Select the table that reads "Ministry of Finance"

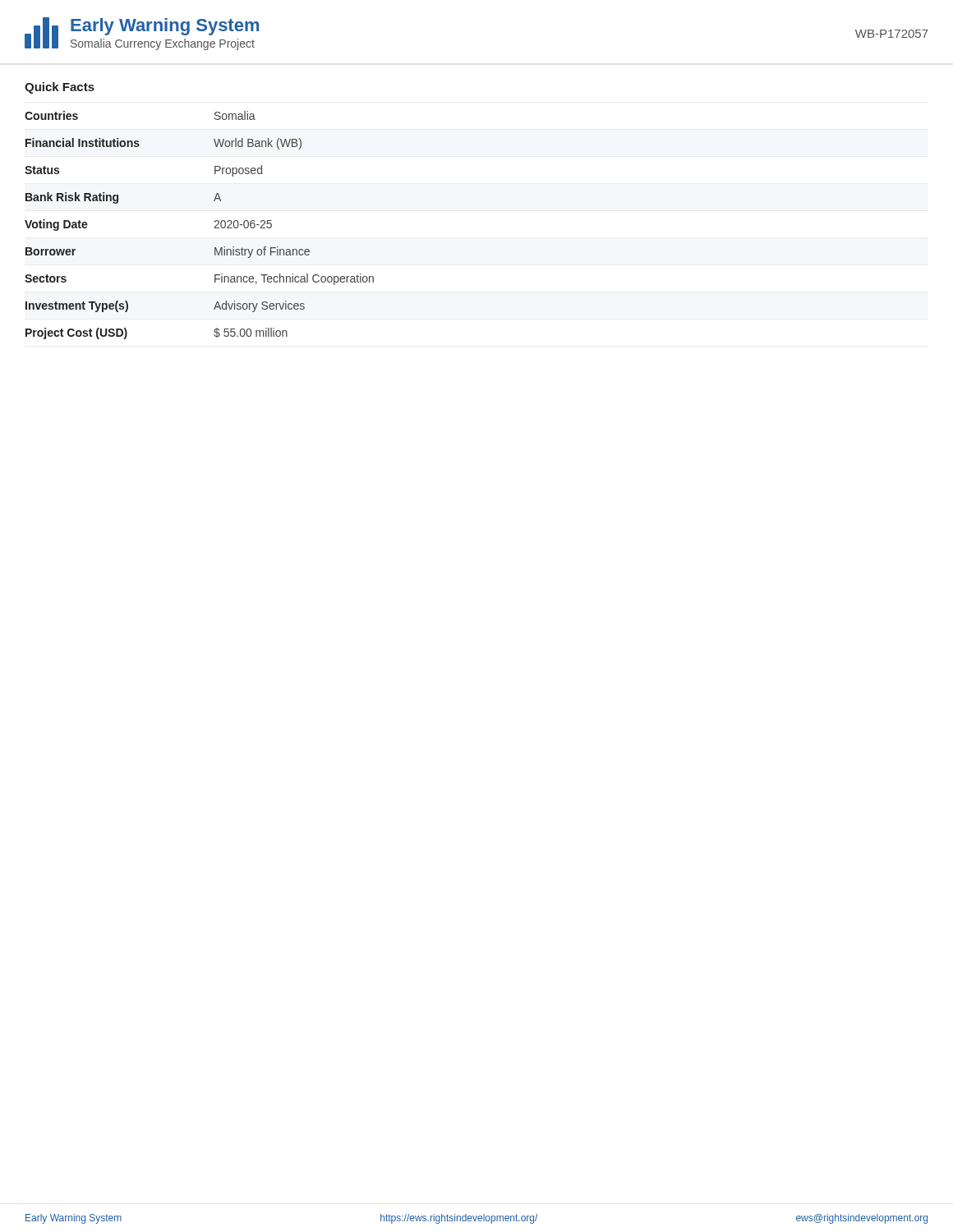tap(476, 224)
